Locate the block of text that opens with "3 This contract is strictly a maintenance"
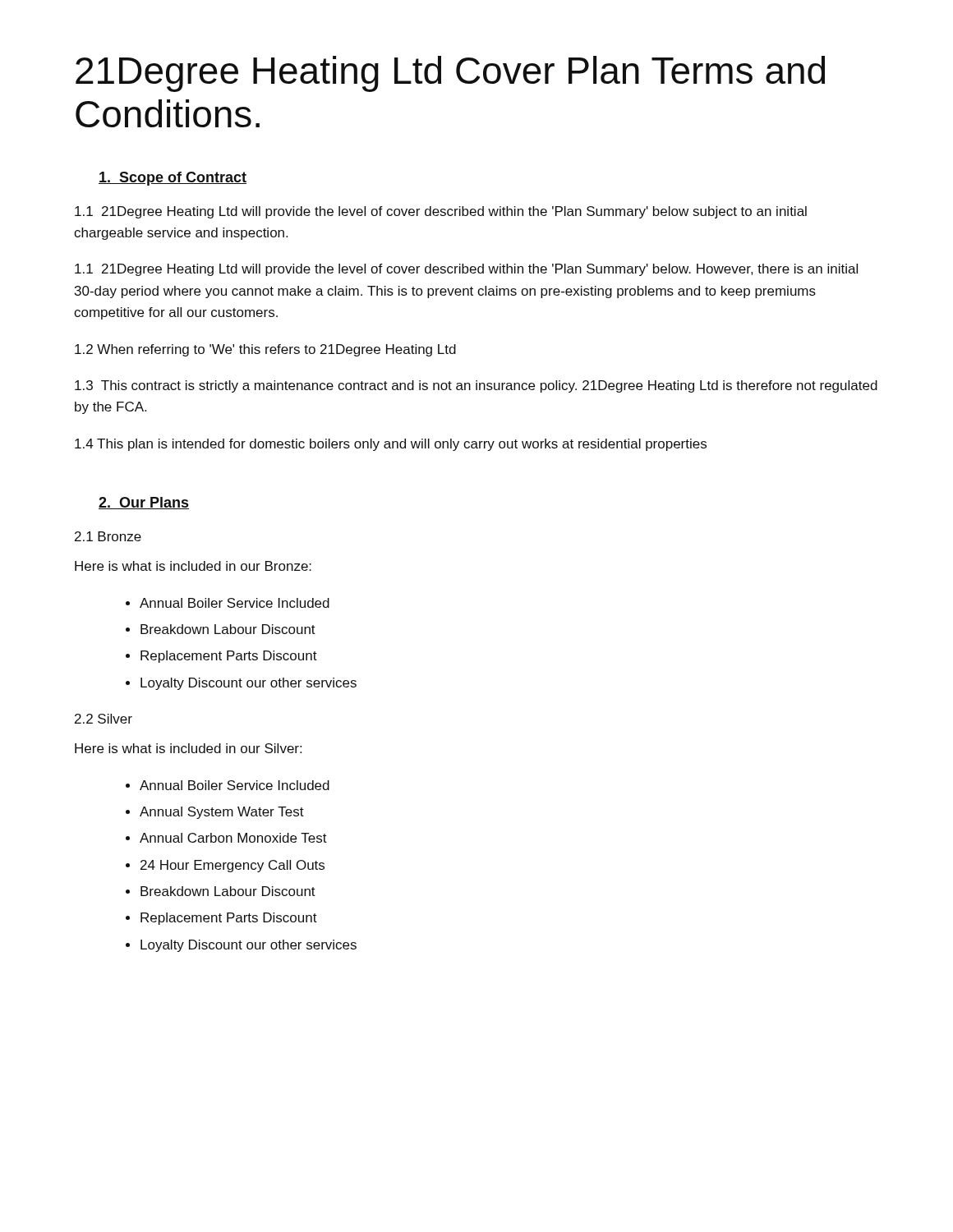Viewport: 953px width, 1232px height. click(476, 396)
